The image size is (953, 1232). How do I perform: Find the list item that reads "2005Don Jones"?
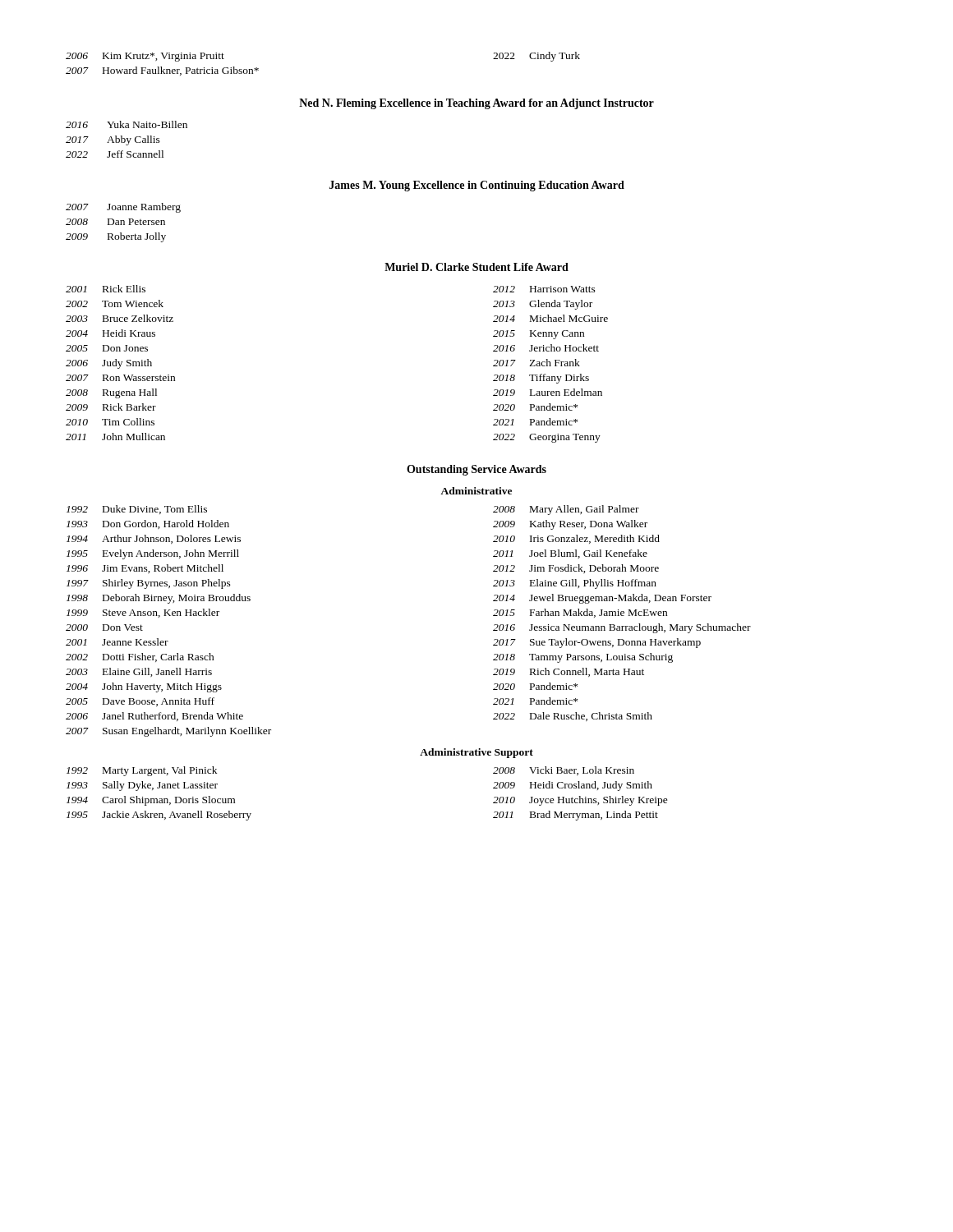[107, 348]
